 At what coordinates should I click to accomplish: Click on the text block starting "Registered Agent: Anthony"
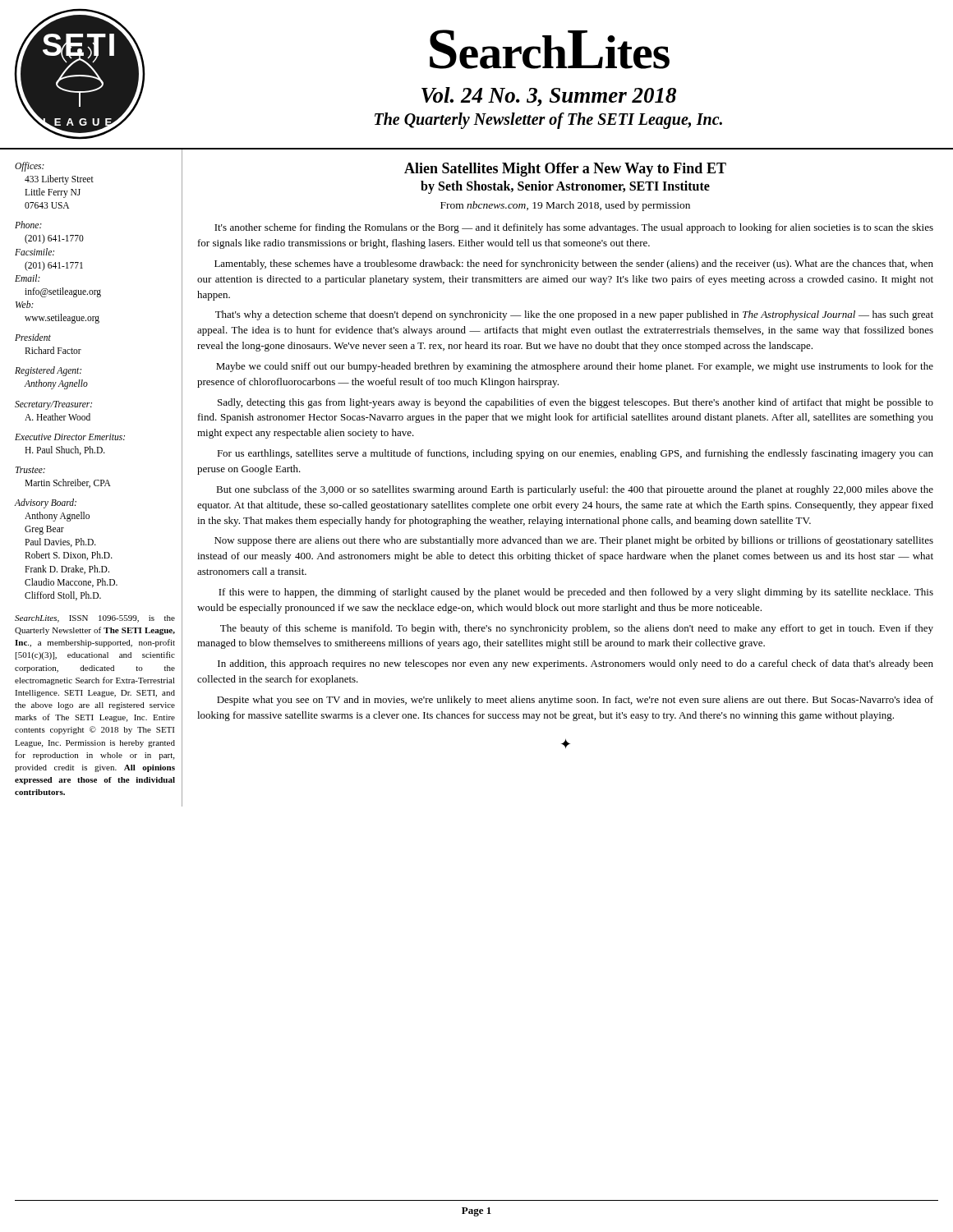[x=95, y=378]
